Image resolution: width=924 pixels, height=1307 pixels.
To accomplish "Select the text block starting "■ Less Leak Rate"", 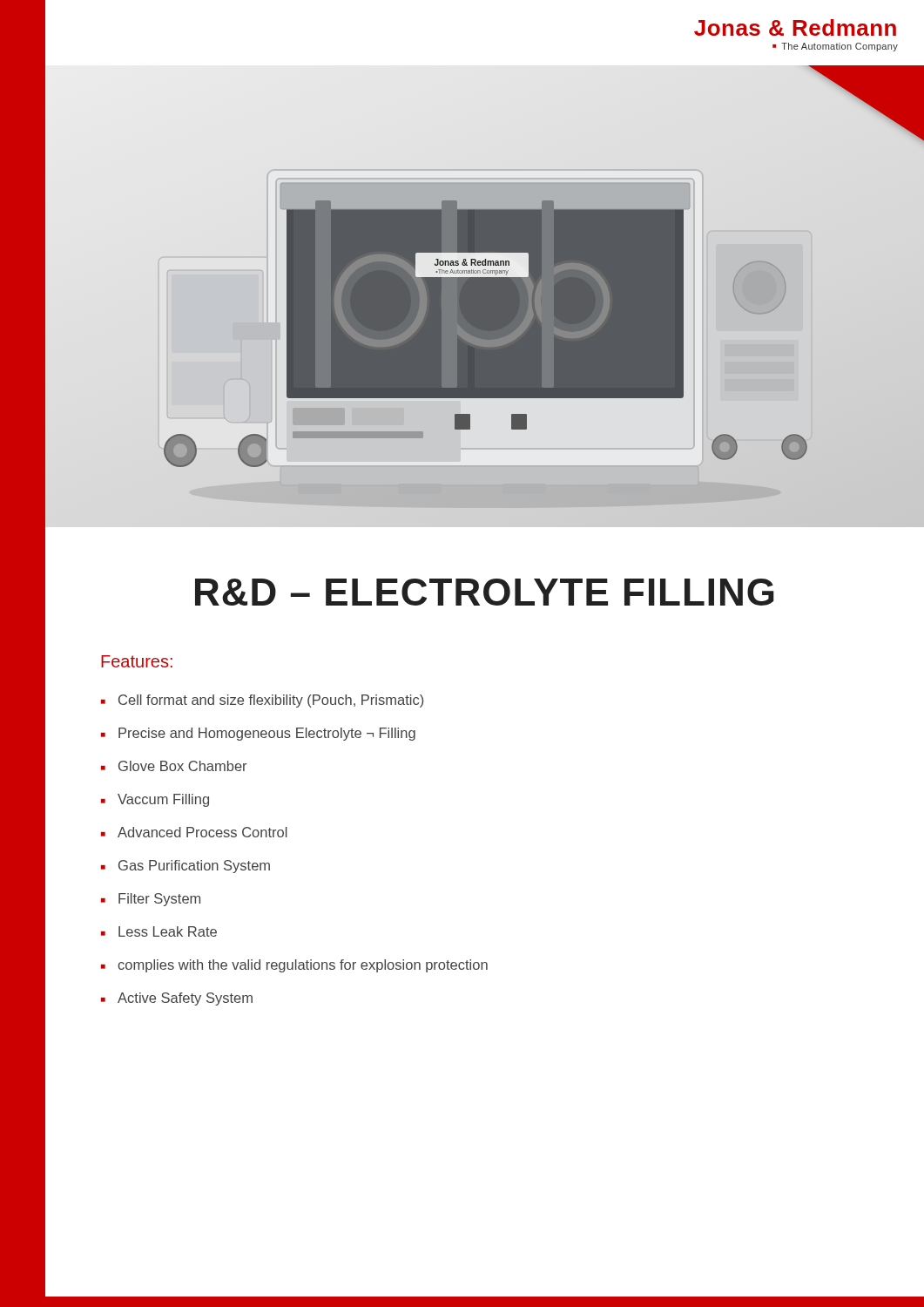I will pyautogui.click(x=159, y=932).
